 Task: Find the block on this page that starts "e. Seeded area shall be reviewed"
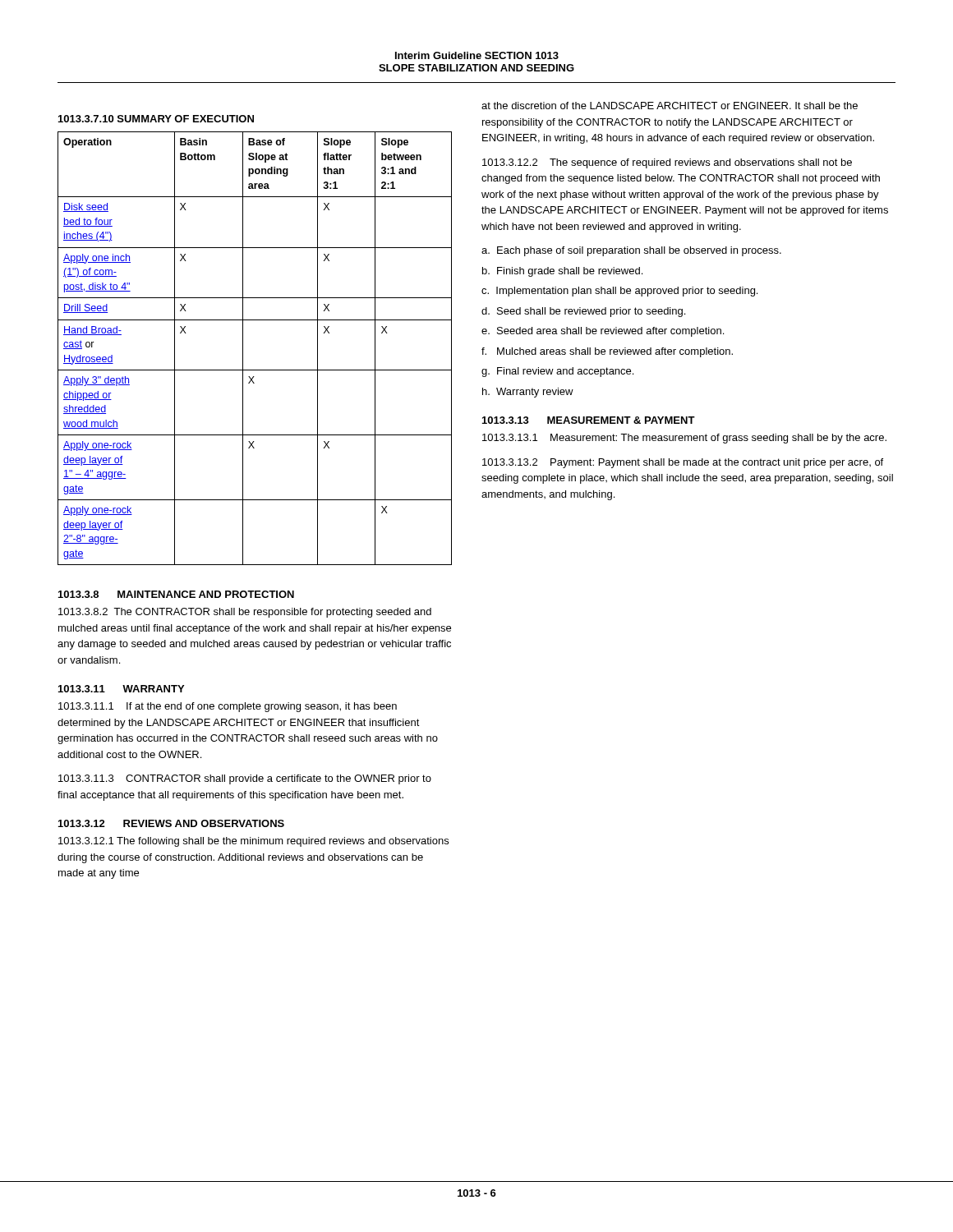(x=603, y=331)
